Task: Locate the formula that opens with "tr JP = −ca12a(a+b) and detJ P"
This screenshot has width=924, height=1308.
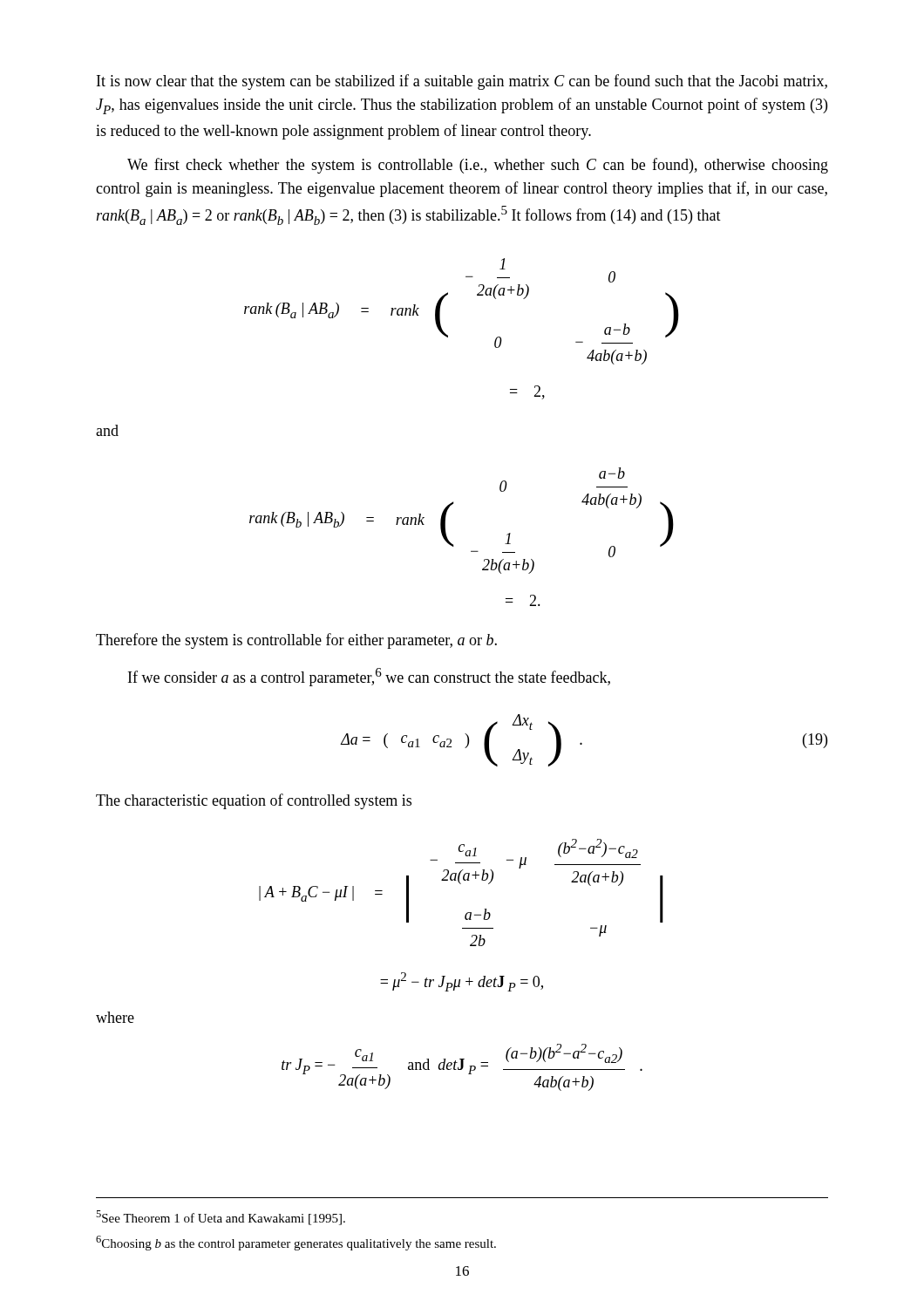Action: click(x=462, y=1066)
